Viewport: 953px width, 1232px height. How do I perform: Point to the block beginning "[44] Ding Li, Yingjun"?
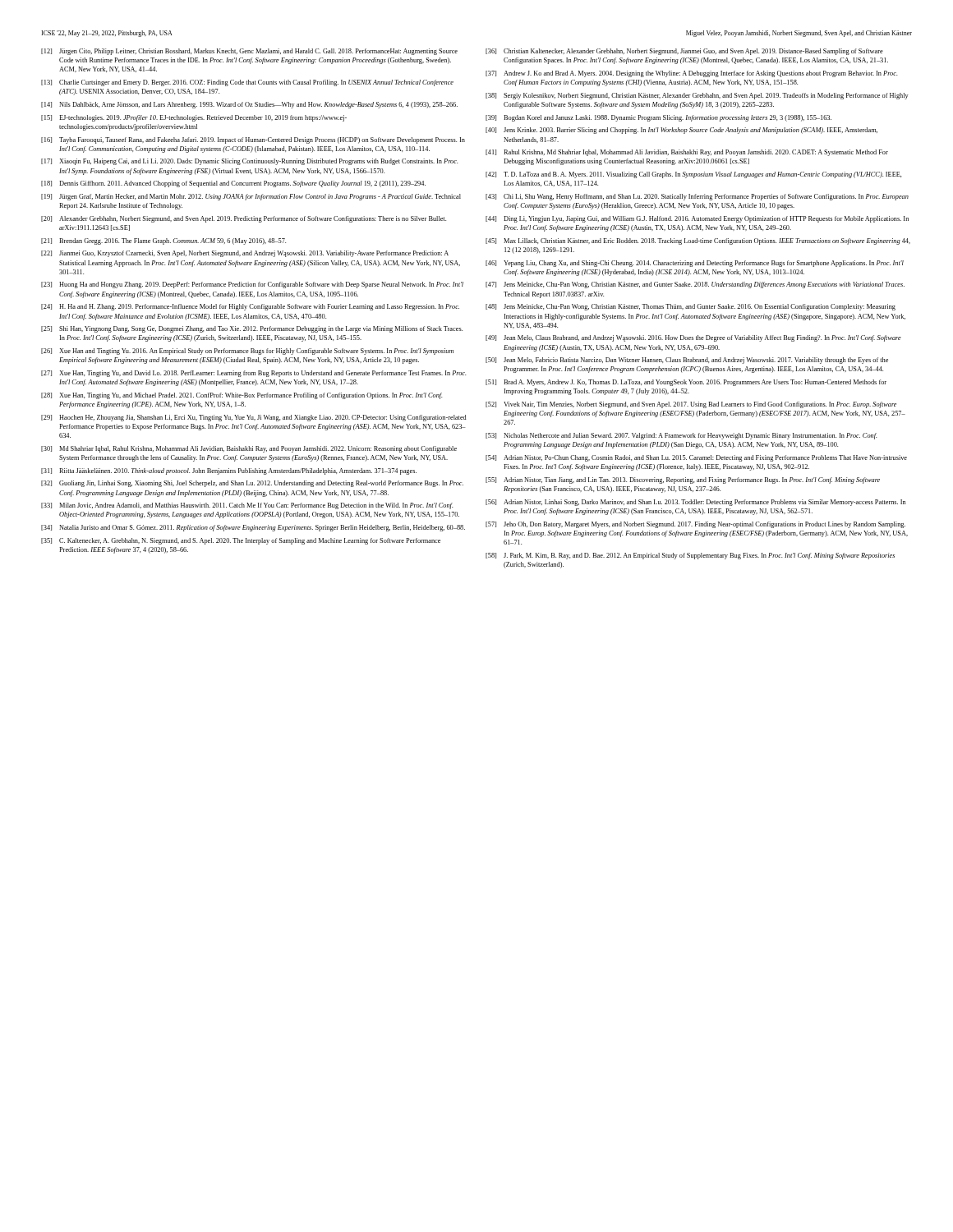699,223
